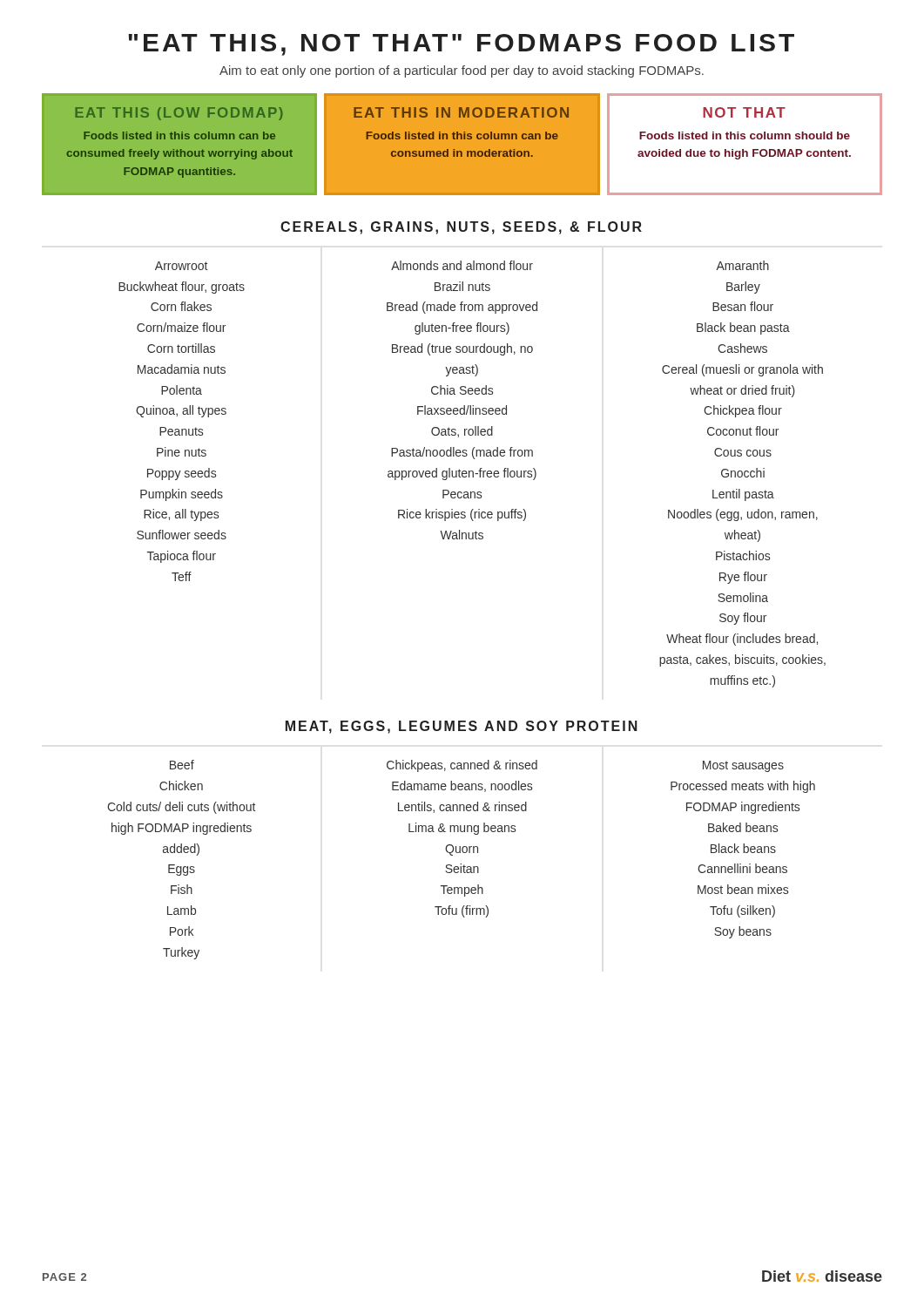Find the text starting "Black beans"
The height and width of the screenshot is (1307, 924).
pyautogui.click(x=743, y=848)
